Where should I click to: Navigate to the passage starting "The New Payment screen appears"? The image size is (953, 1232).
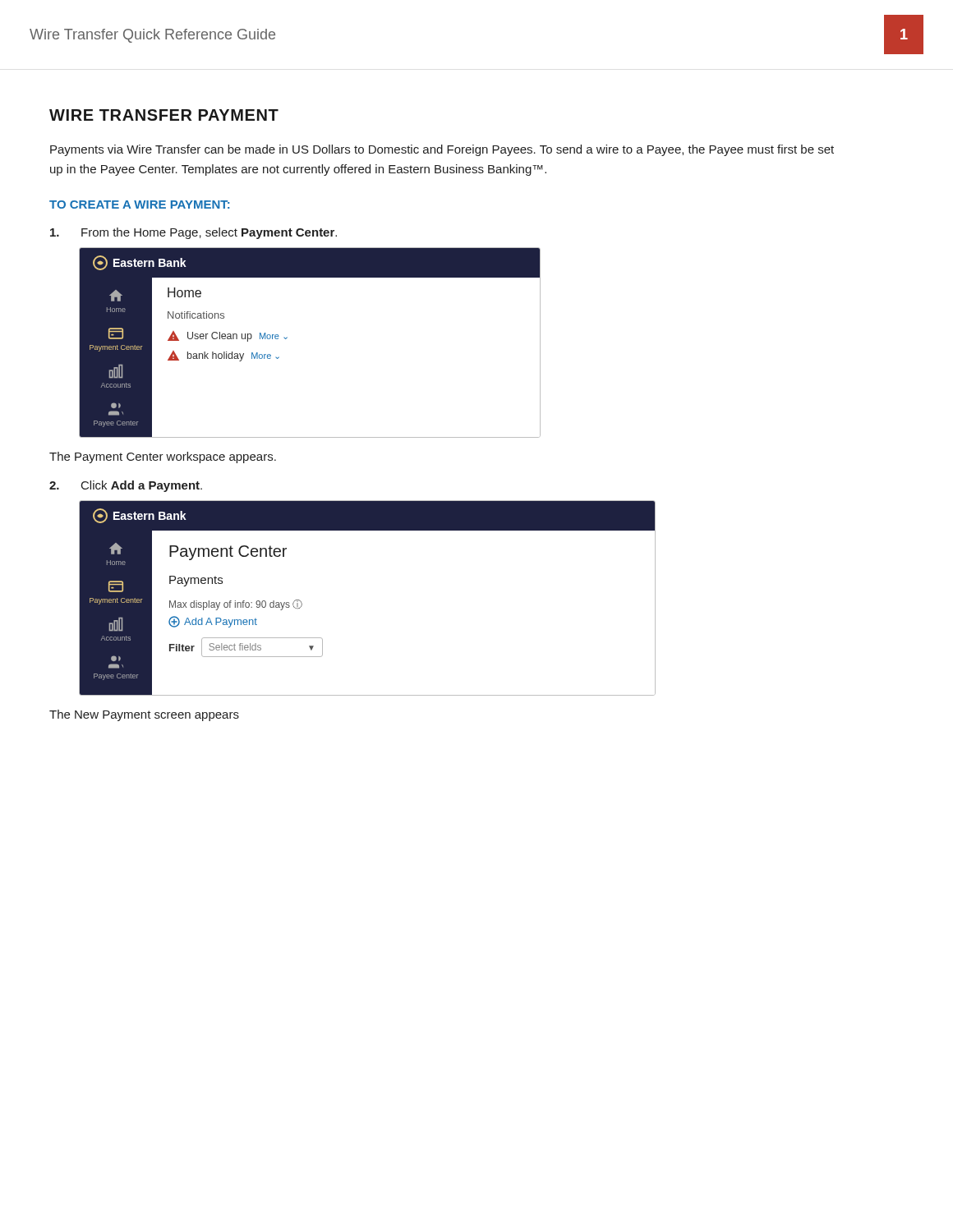(x=144, y=714)
